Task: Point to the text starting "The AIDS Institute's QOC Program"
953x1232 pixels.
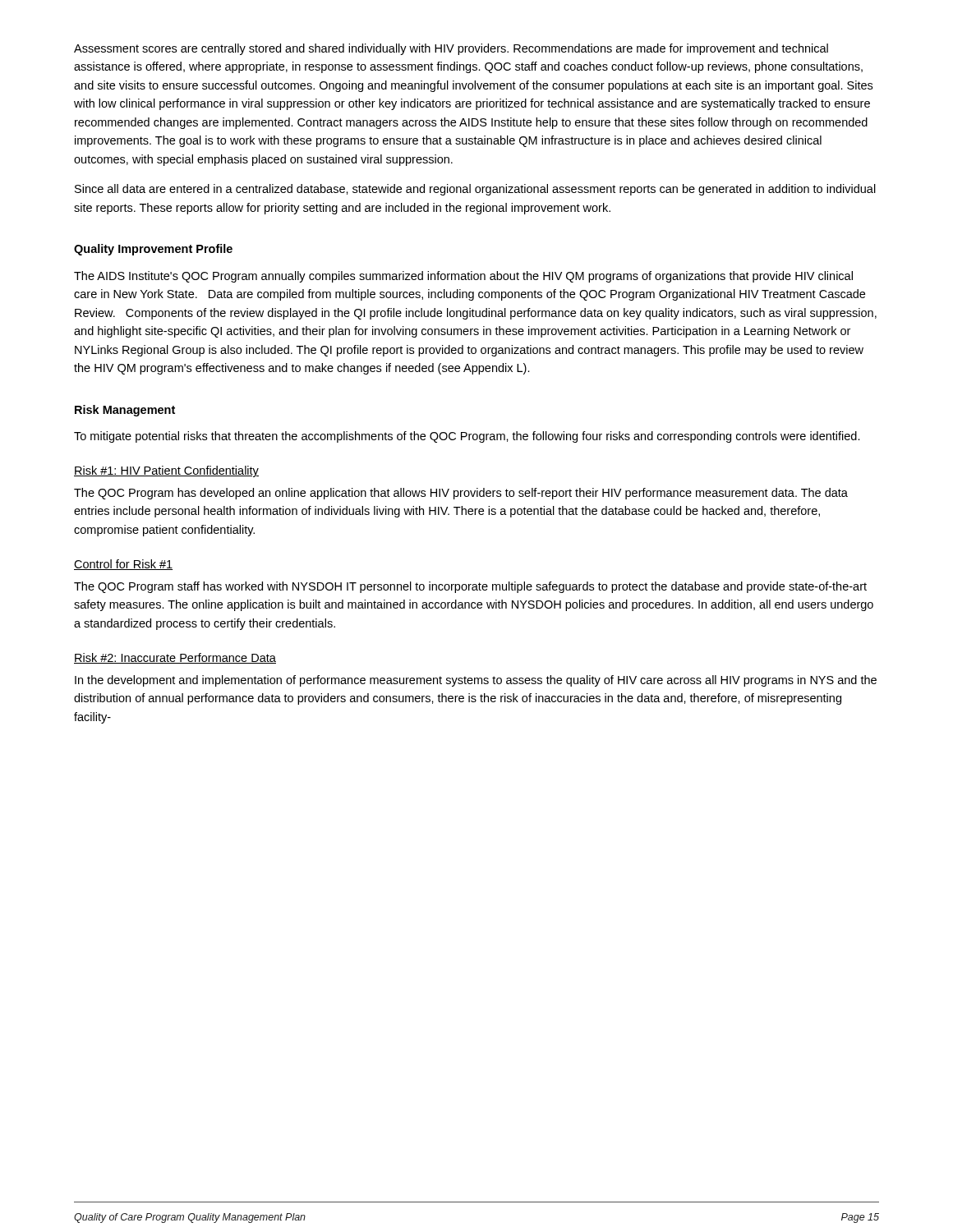Action: [476, 322]
